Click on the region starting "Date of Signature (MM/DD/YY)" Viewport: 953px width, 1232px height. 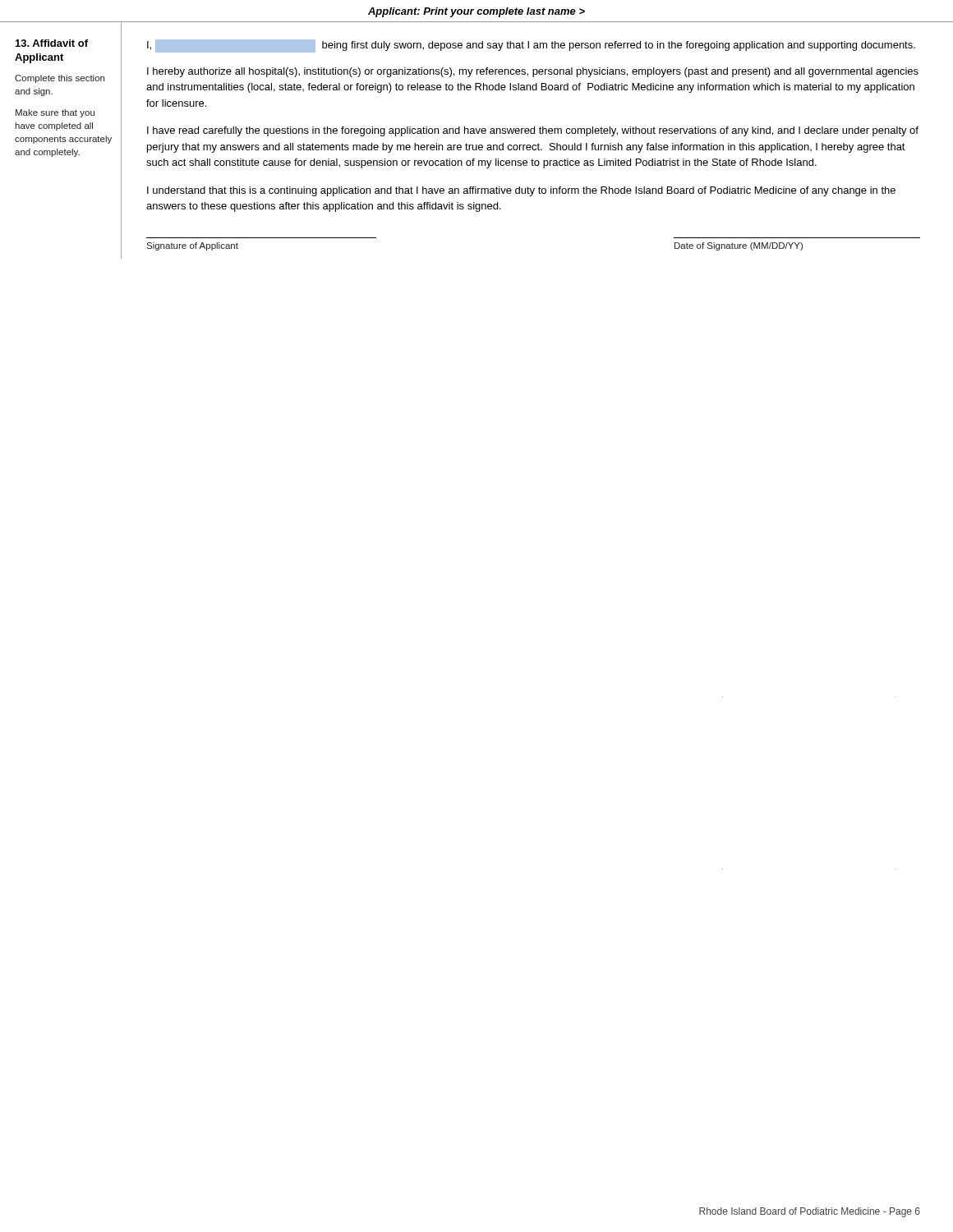797,244
